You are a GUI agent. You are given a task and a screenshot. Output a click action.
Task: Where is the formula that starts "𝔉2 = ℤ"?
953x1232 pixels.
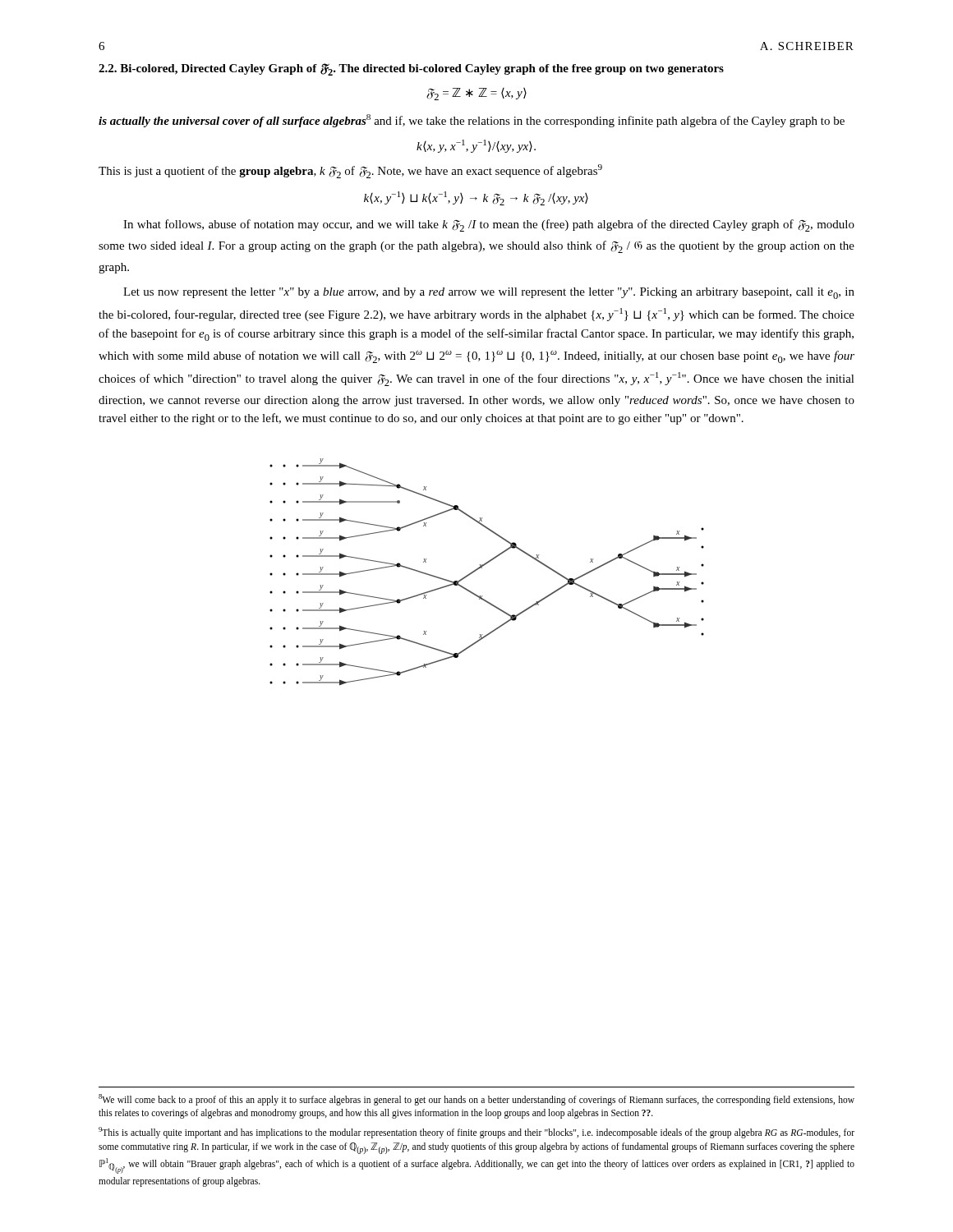pos(476,94)
